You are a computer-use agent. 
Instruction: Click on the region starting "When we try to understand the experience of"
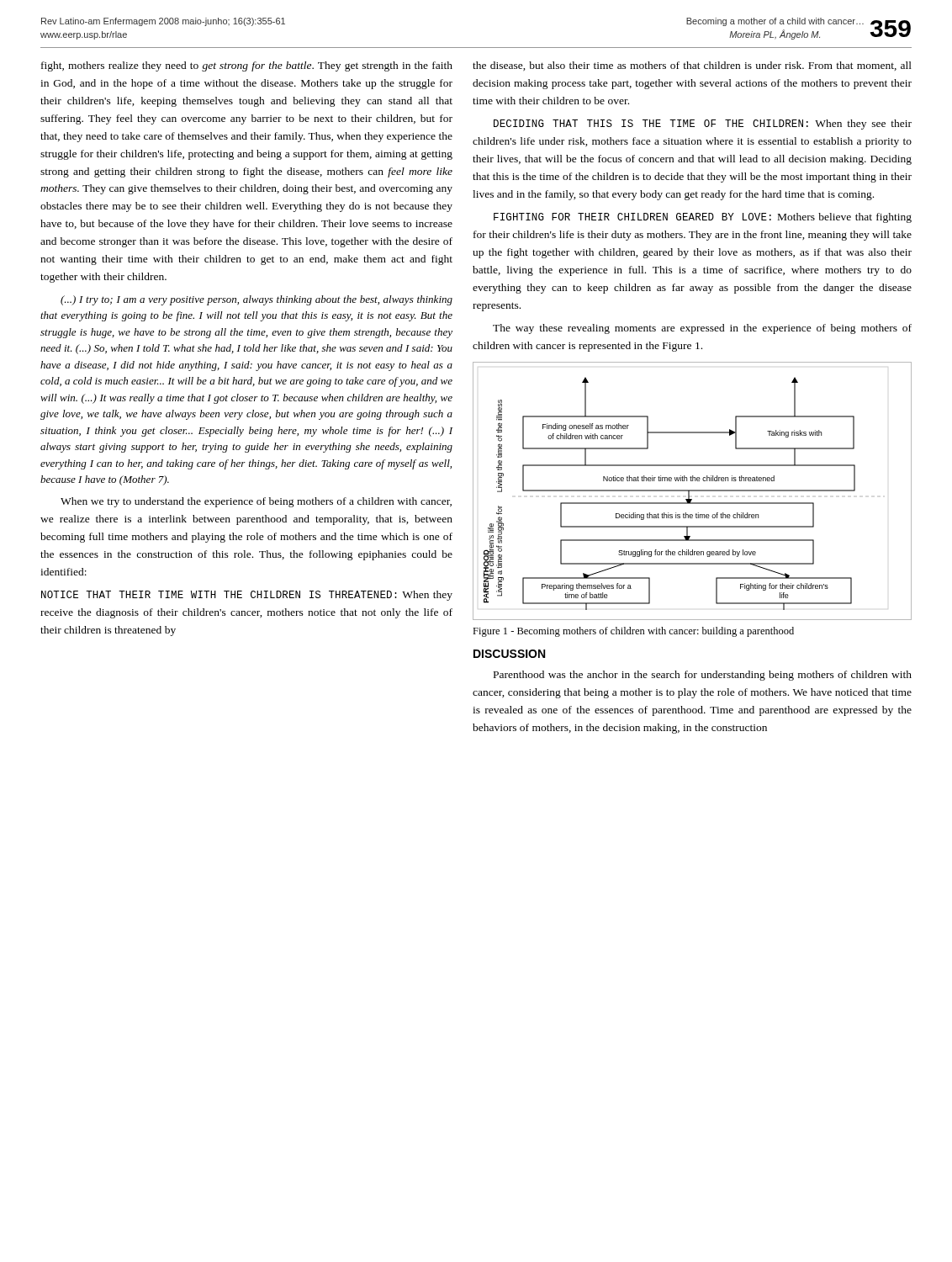tap(246, 537)
